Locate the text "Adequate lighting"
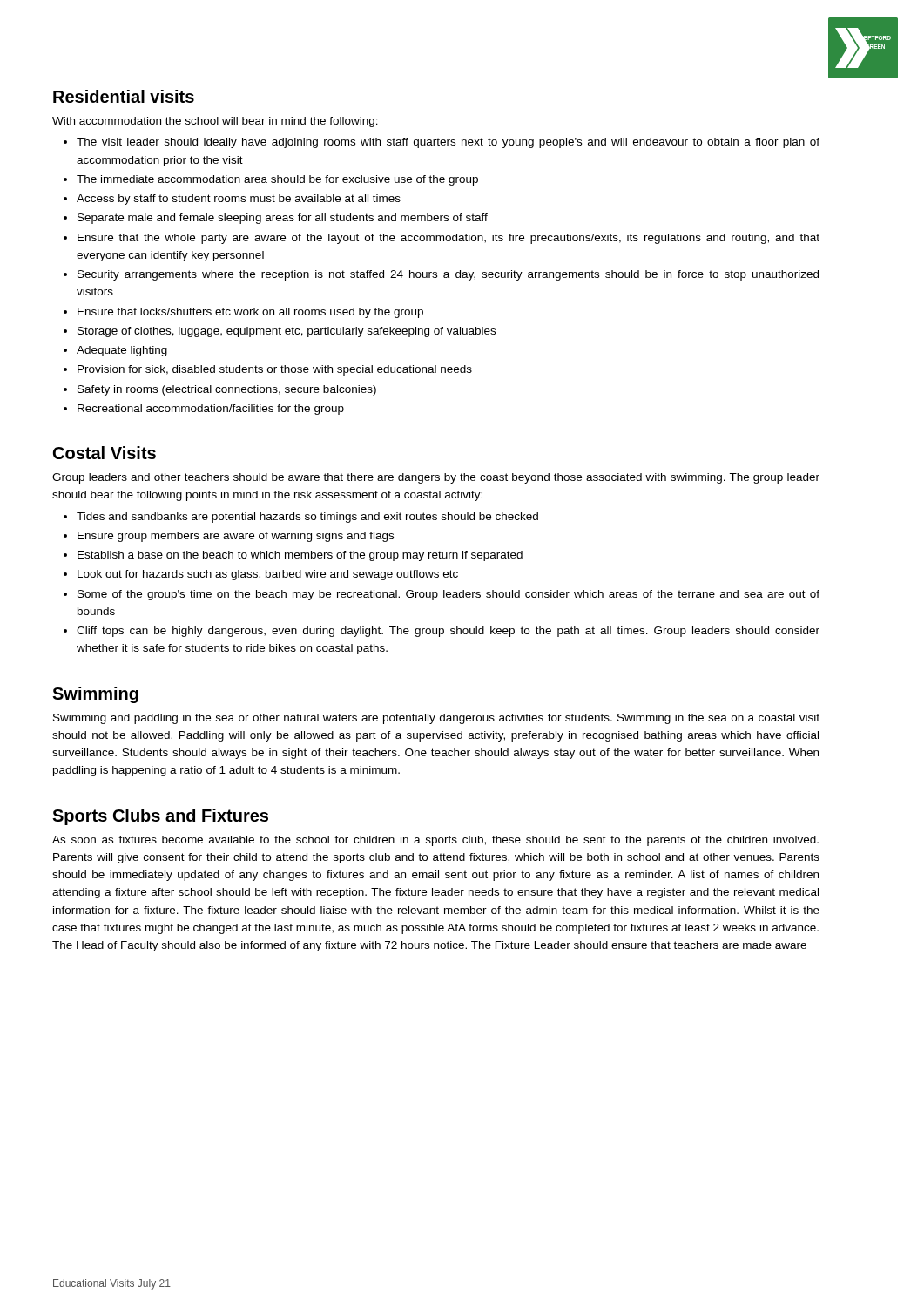The image size is (924, 1307). [x=122, y=350]
